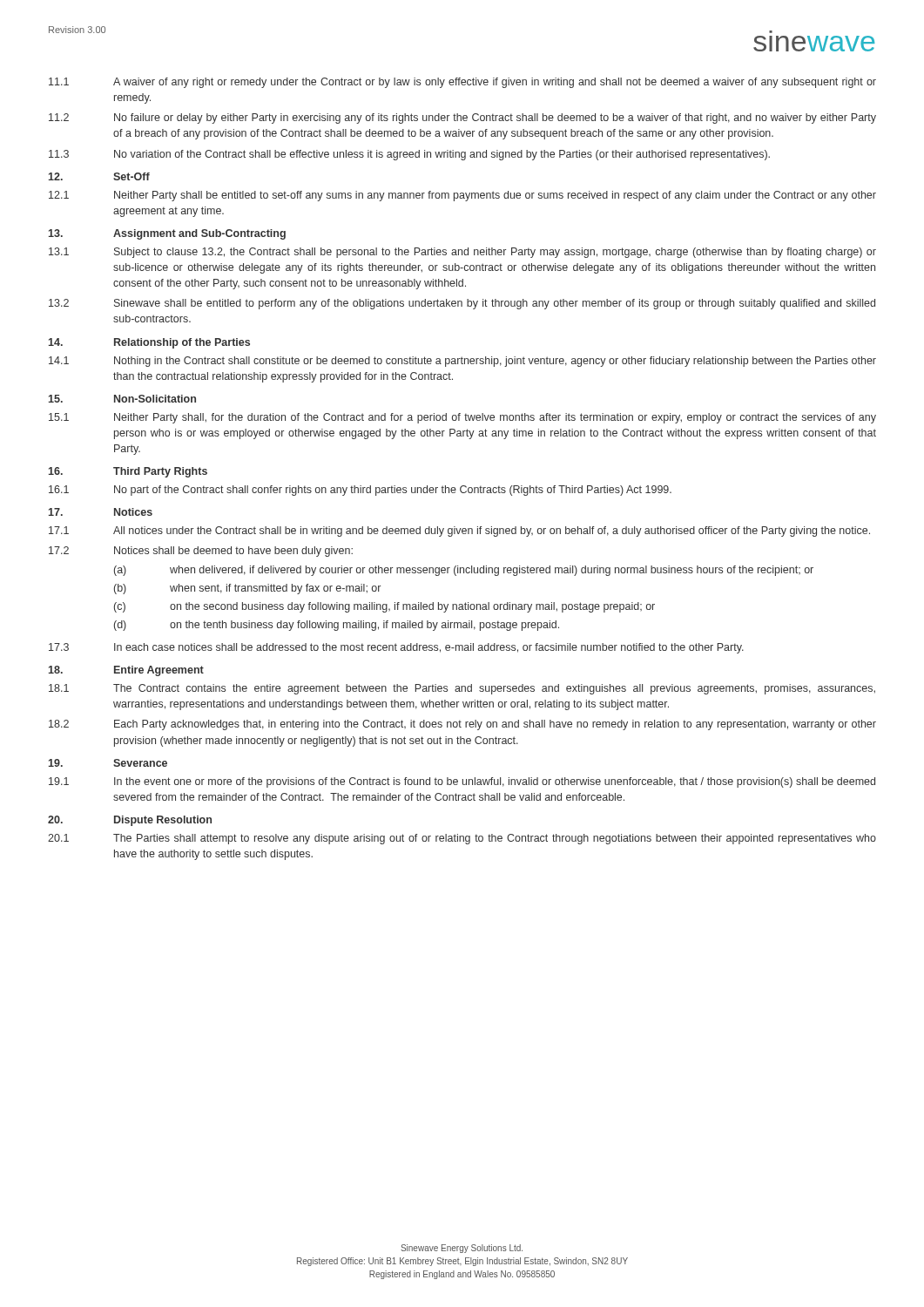Find the text block that reads "3 No variation of the"

click(462, 154)
